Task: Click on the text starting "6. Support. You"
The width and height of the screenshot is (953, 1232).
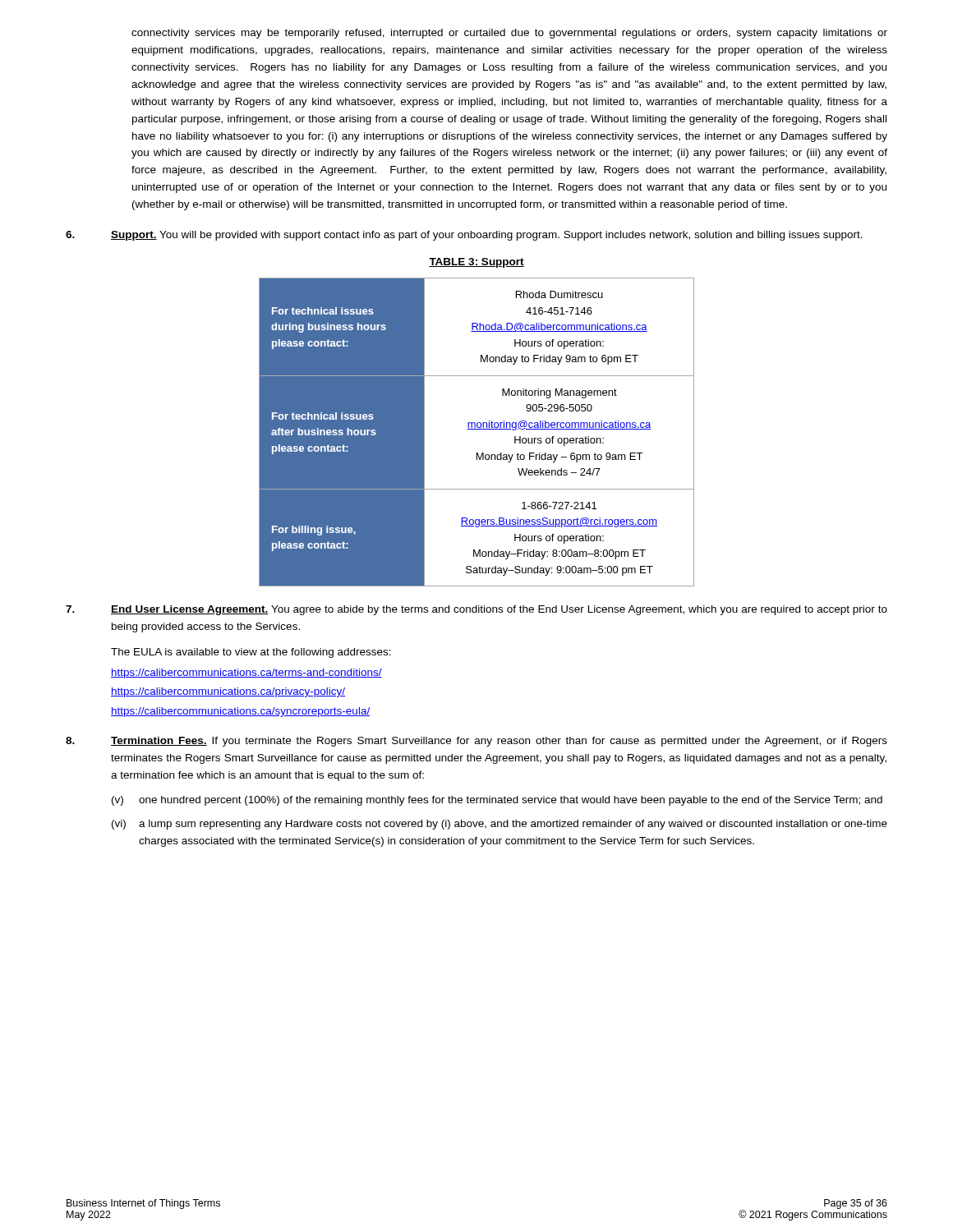Action: tap(476, 235)
